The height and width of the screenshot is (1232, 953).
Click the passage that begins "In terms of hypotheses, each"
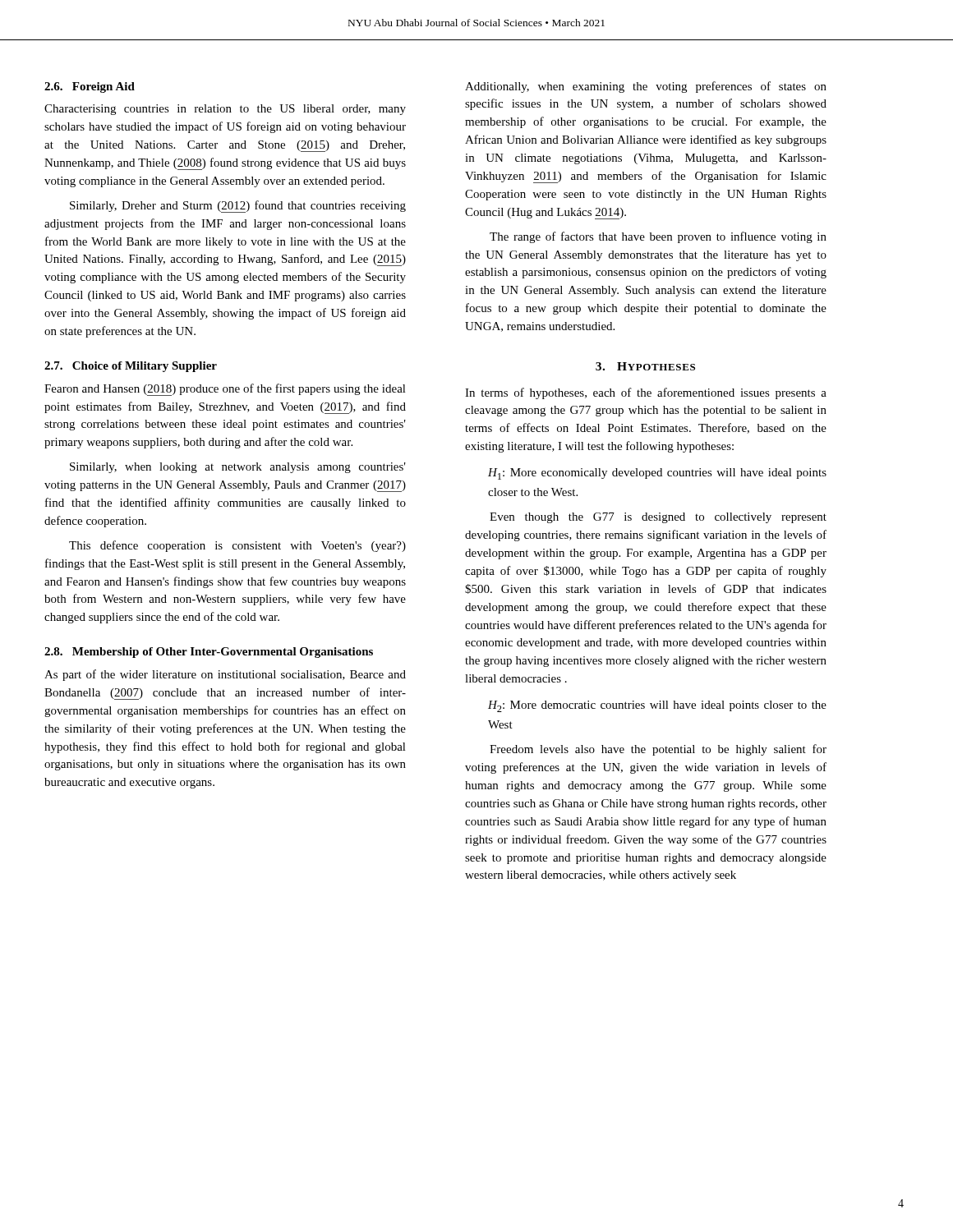[x=646, y=420]
